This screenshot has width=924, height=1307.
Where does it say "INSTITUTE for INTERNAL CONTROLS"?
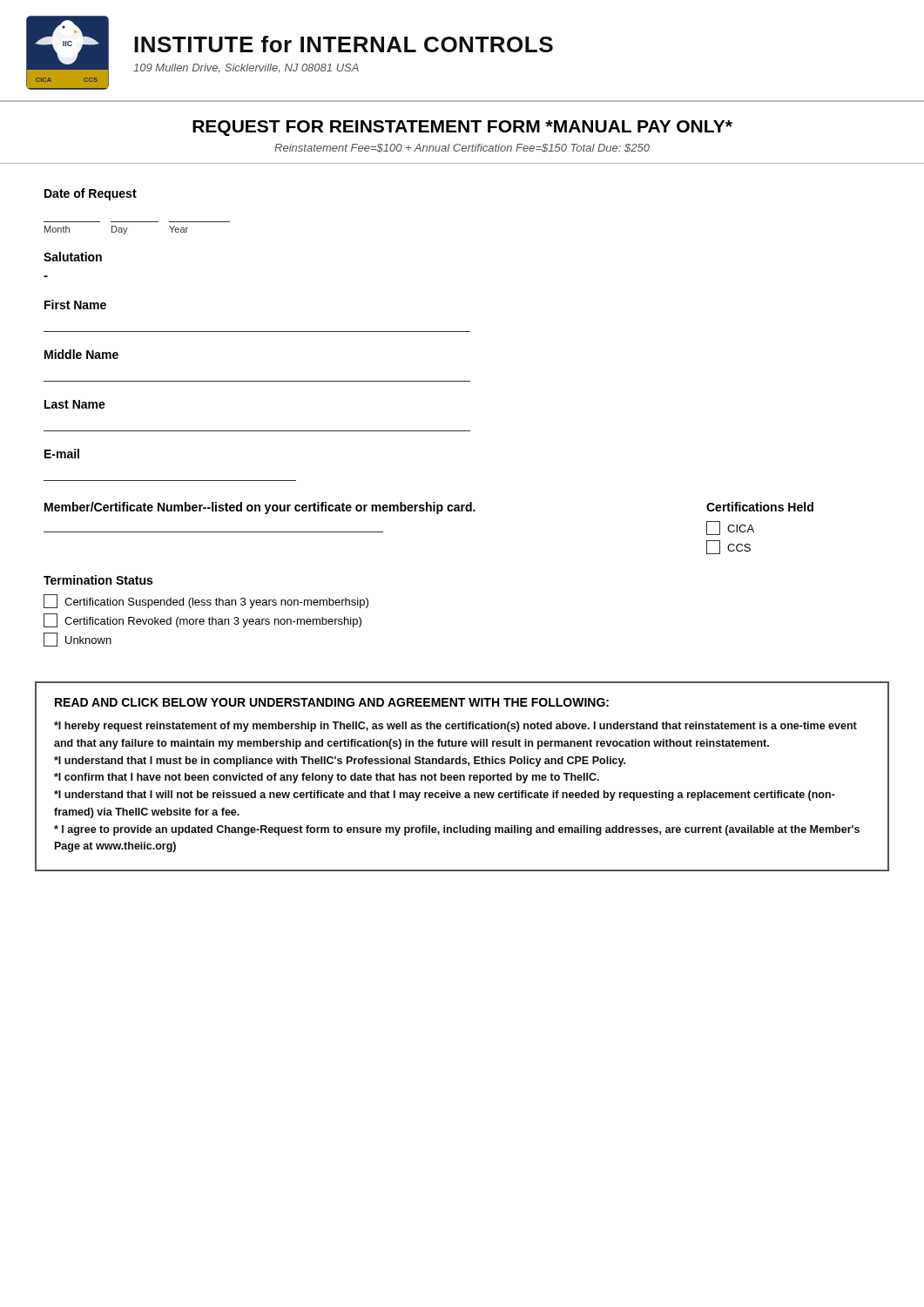click(344, 44)
